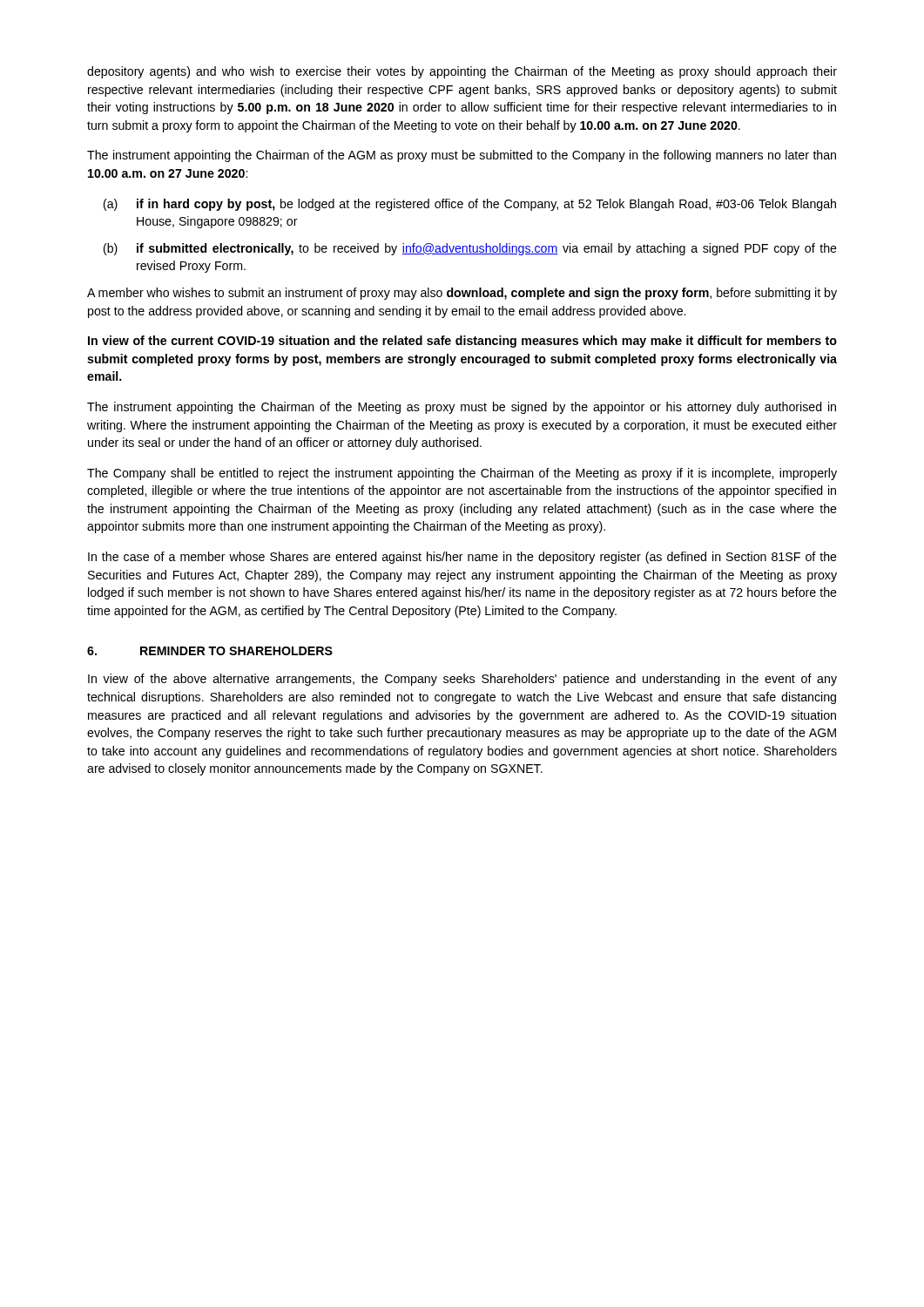Select the text block that says "In the case of"

(x=462, y=584)
